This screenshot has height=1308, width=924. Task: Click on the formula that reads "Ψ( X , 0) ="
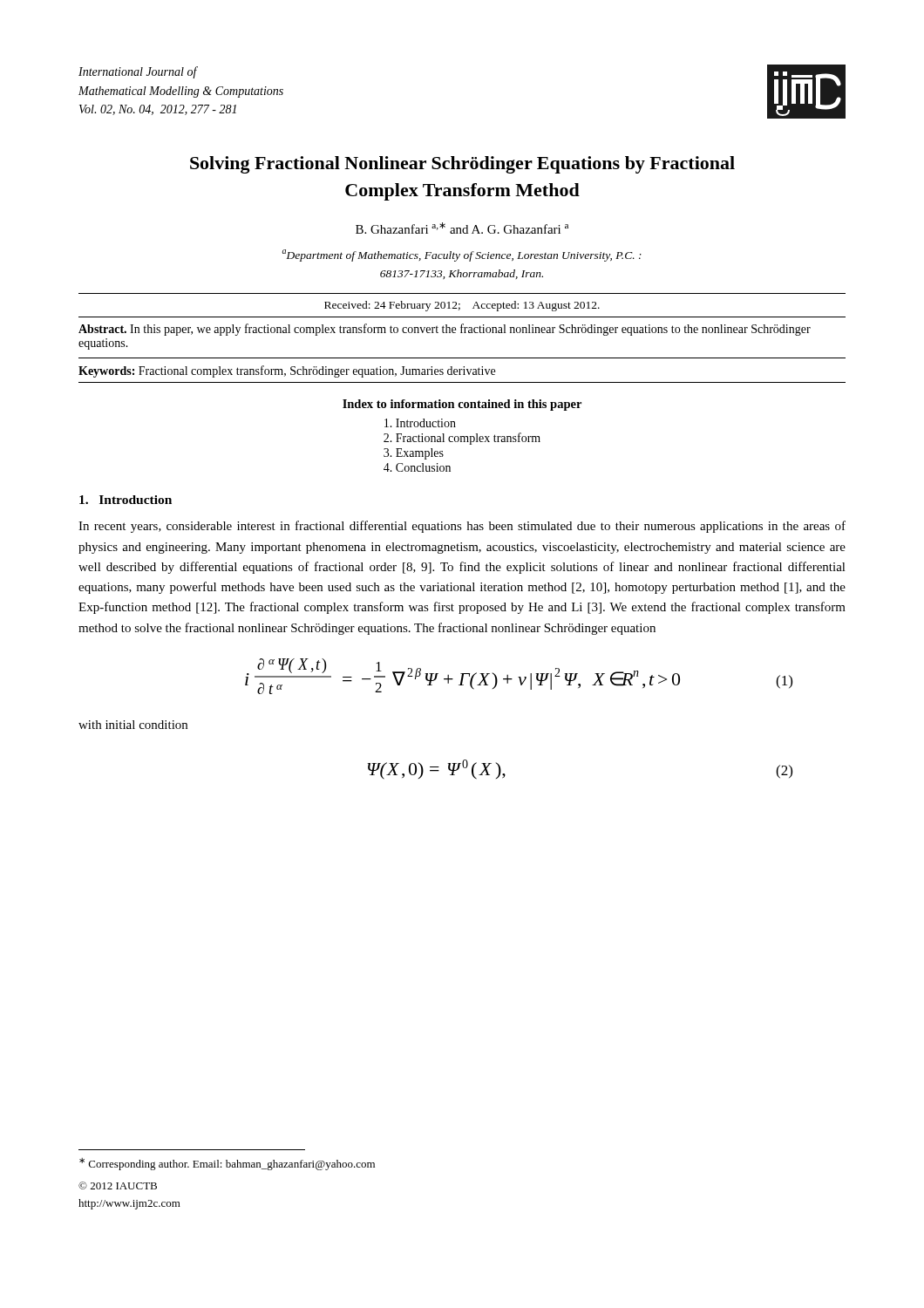coord(462,768)
